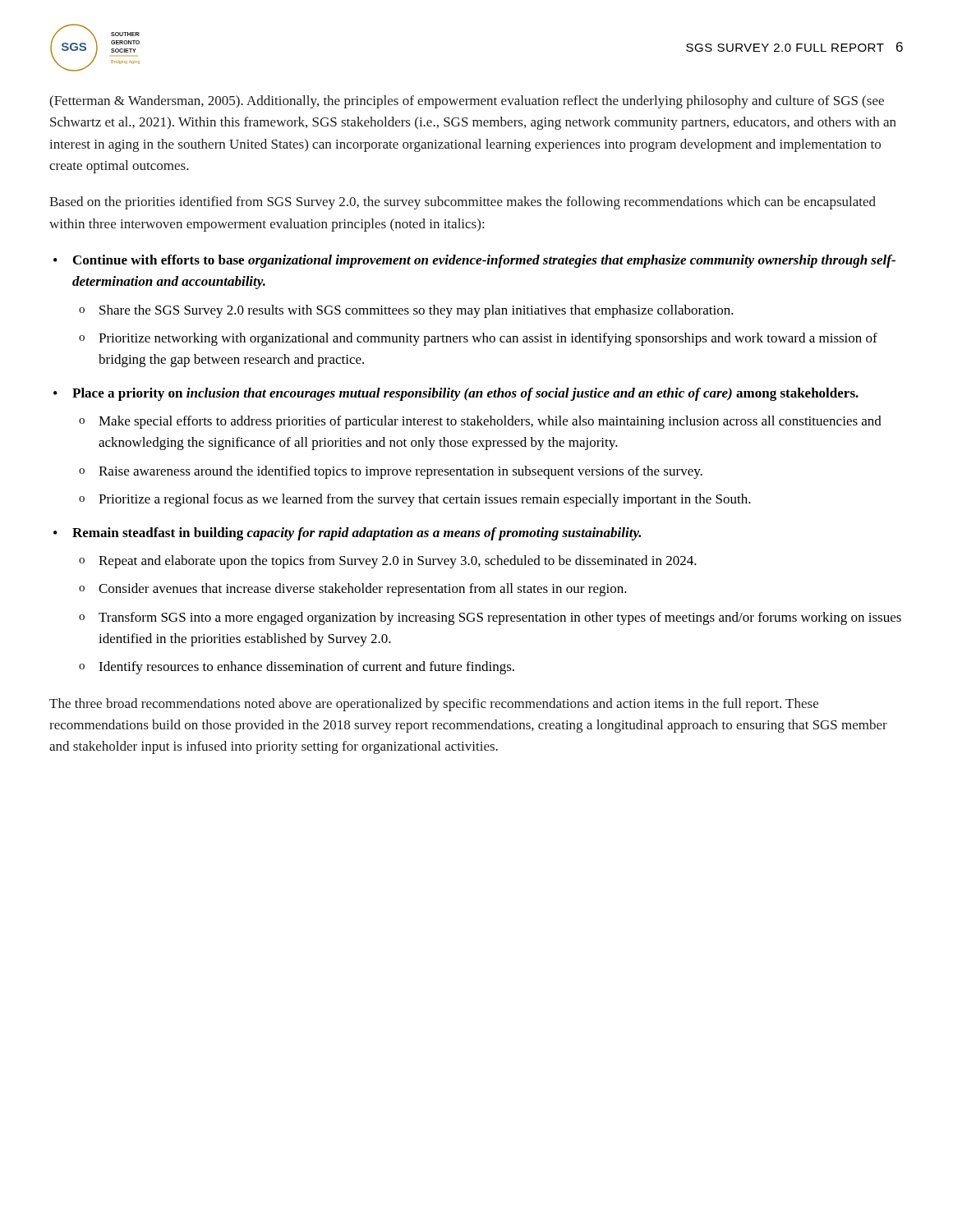Locate the element starting "The three broad recommendations noted above are"

pyautogui.click(x=468, y=725)
